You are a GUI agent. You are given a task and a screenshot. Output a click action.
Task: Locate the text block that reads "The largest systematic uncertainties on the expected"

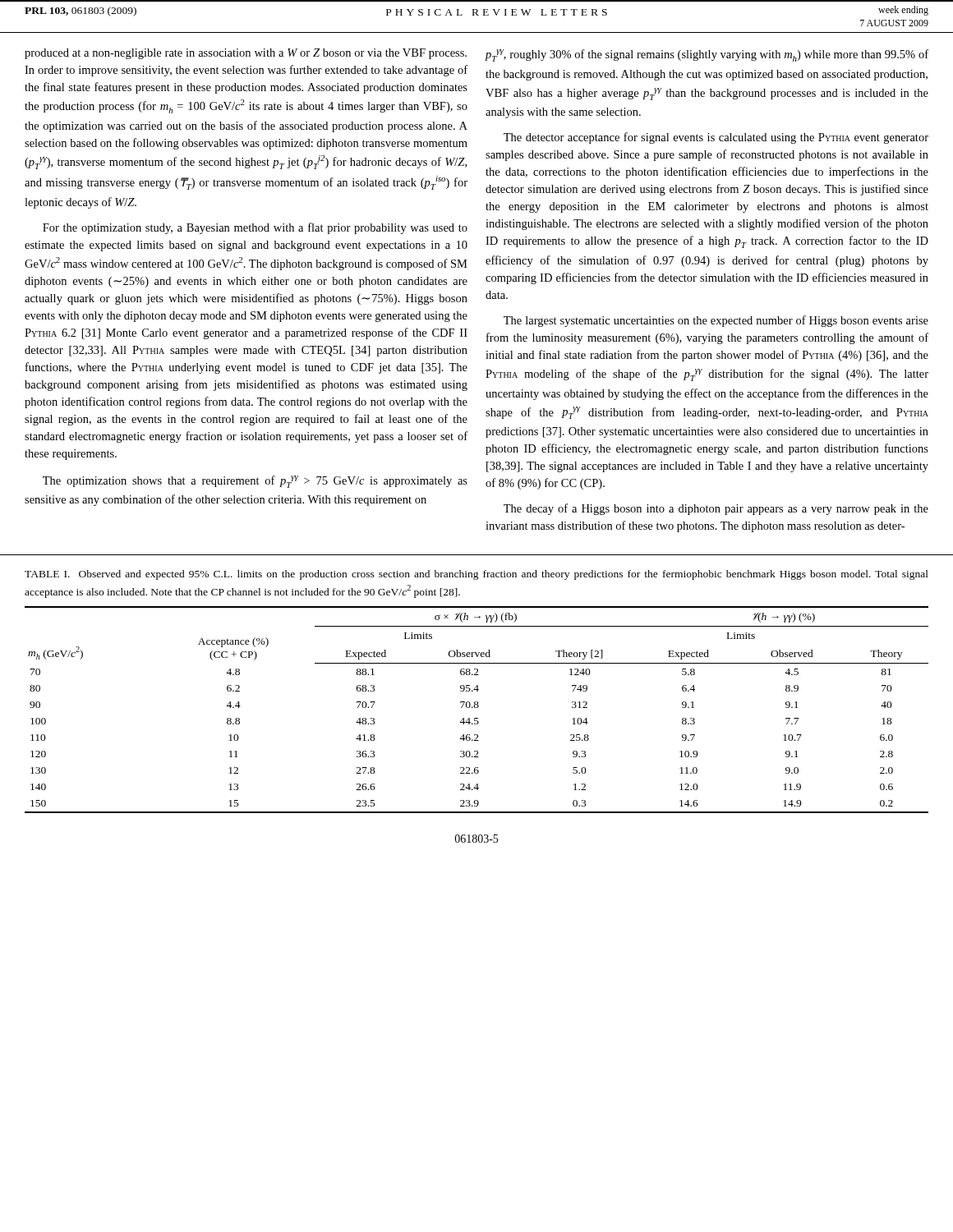tap(707, 402)
